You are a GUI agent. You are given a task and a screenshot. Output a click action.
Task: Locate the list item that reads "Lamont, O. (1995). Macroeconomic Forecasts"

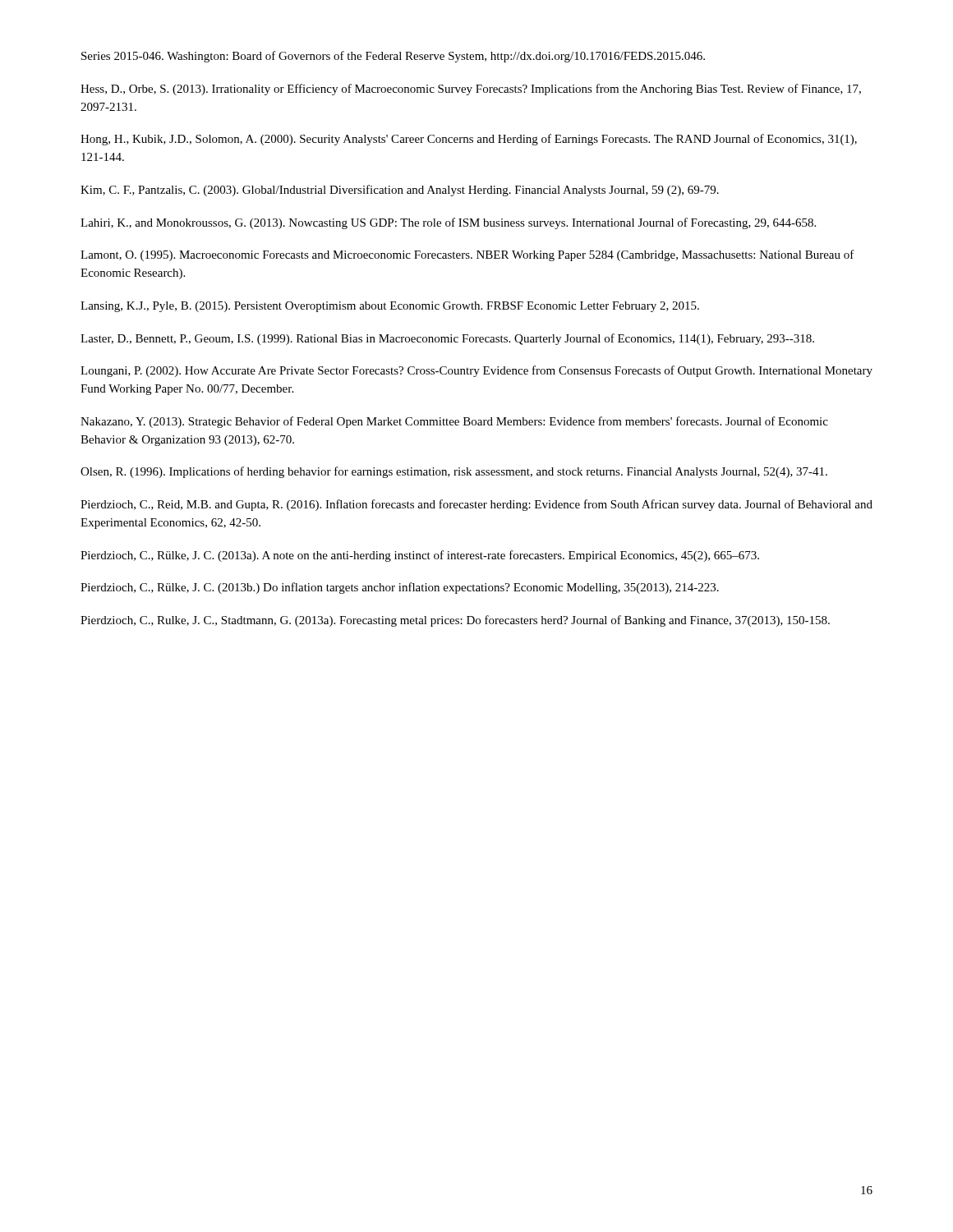467,264
